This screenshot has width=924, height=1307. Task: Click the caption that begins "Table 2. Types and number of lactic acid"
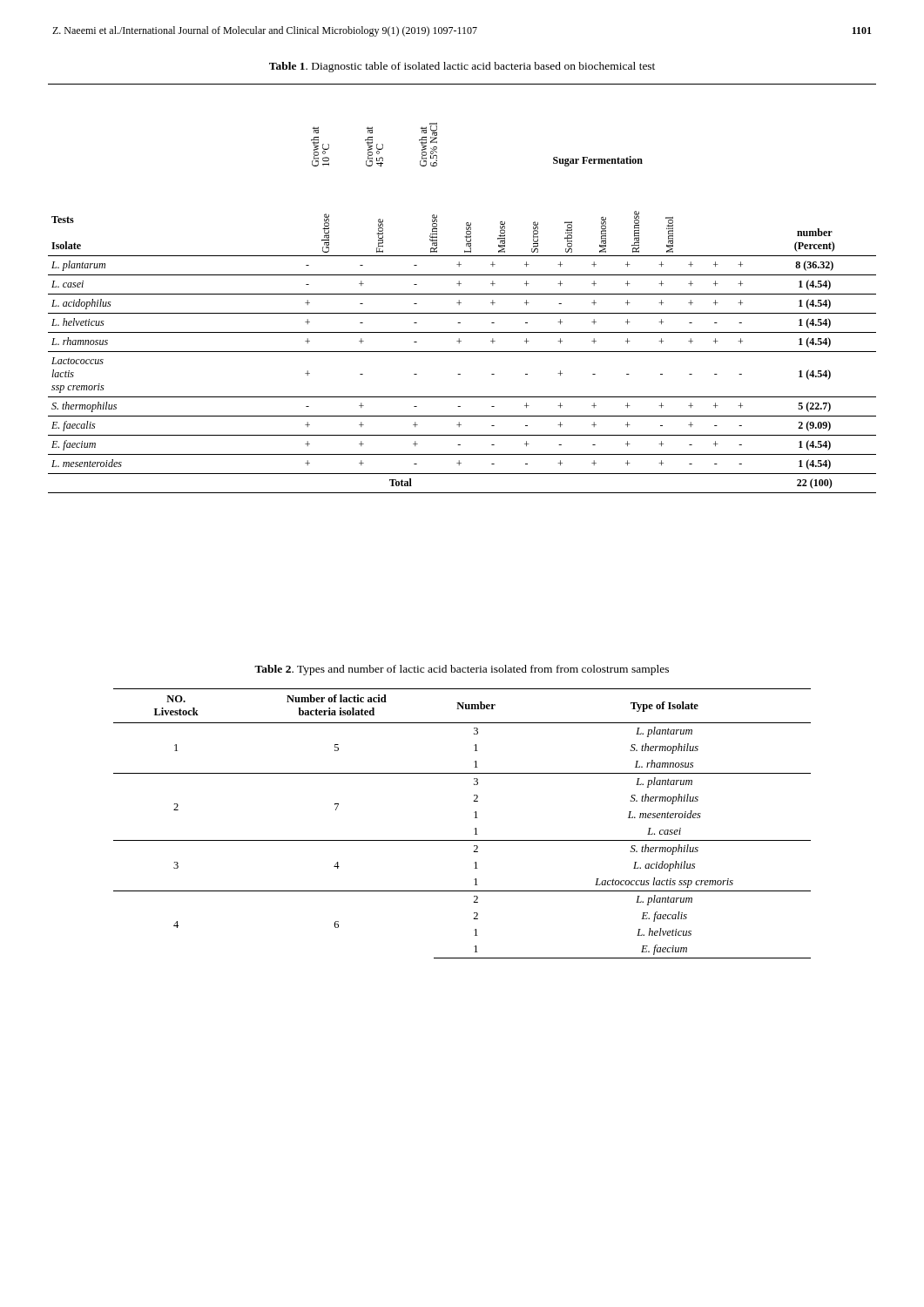(462, 669)
